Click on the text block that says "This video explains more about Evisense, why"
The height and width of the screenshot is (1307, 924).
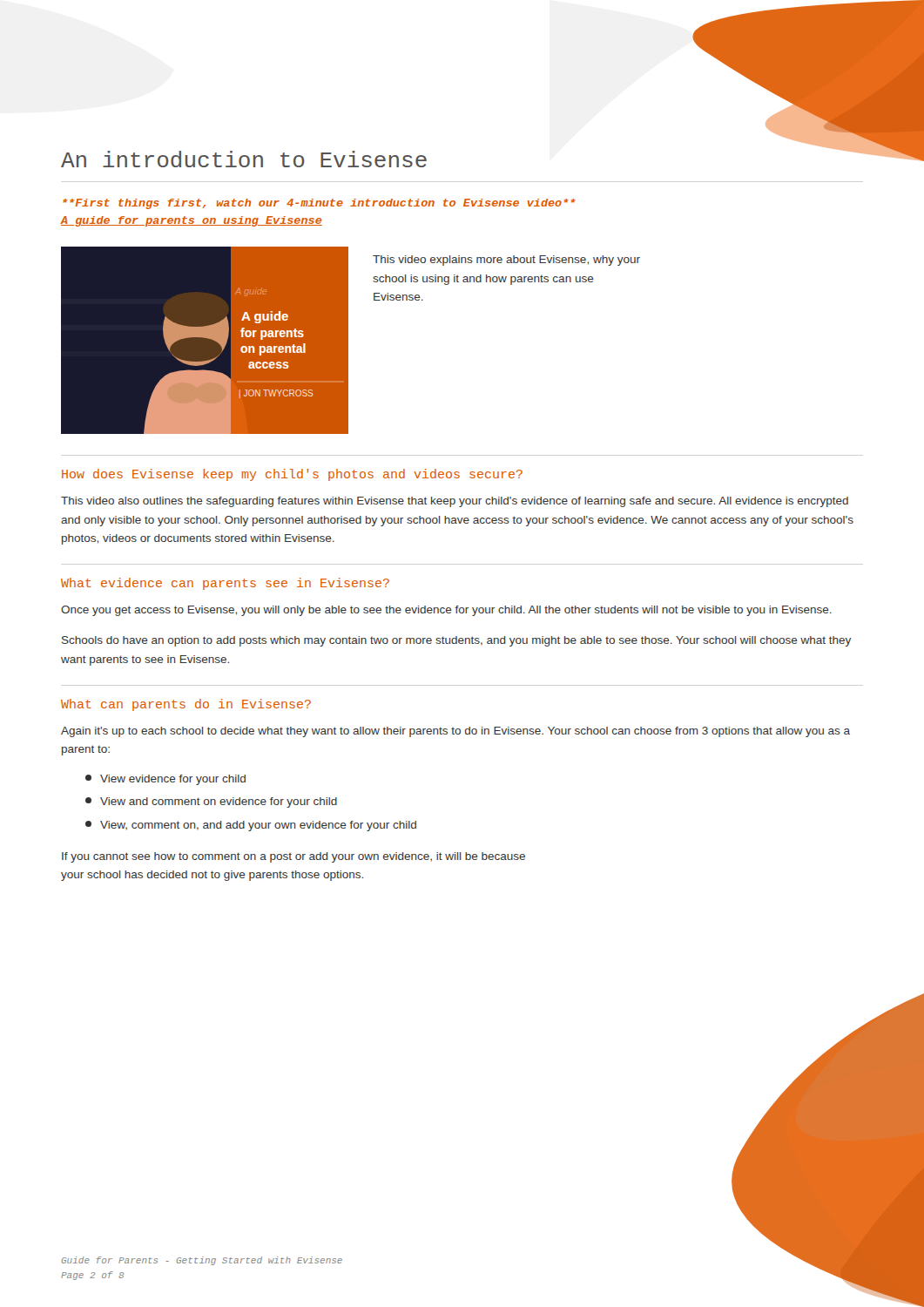click(506, 278)
